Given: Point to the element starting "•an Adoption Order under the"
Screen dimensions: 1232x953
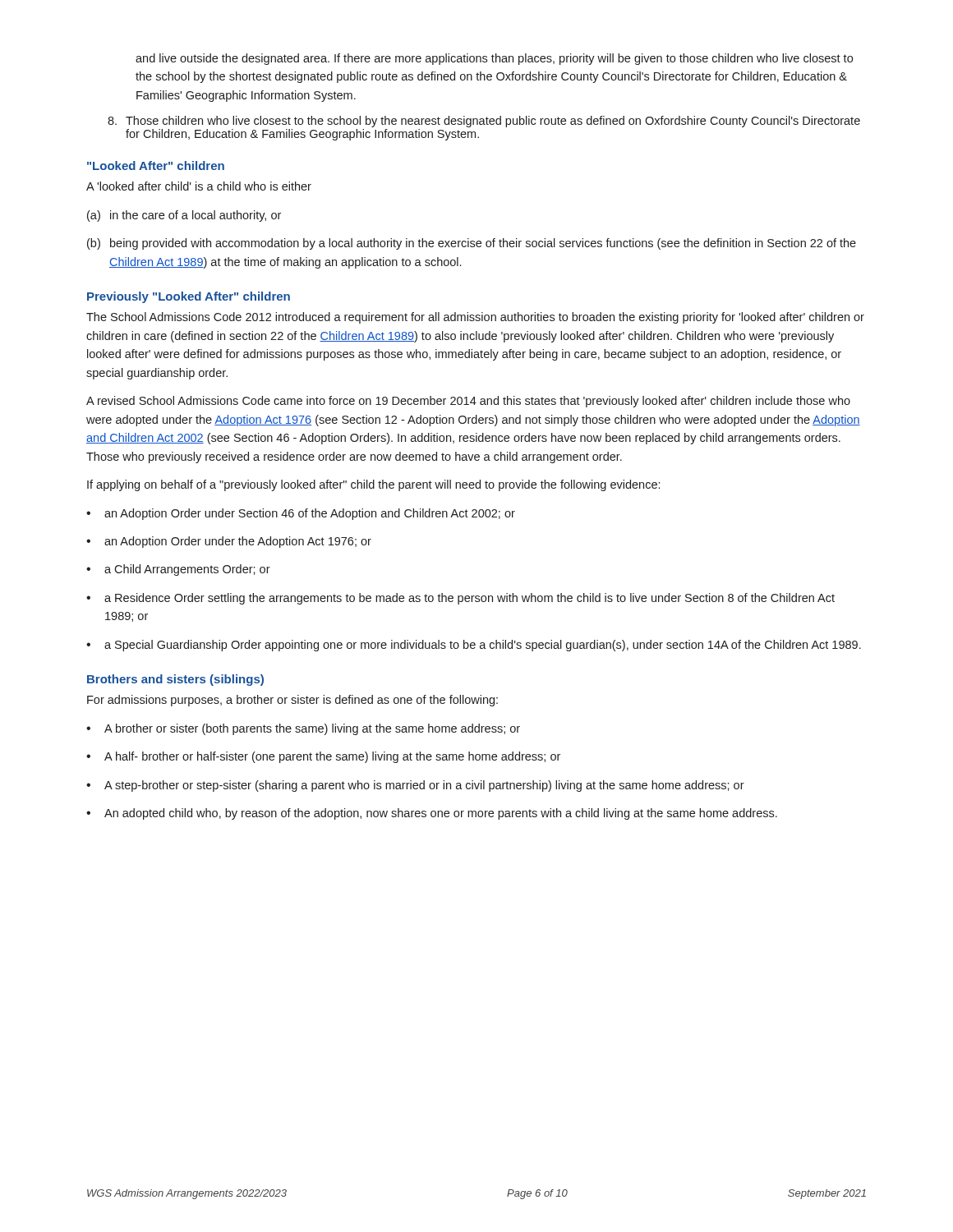Looking at the screenshot, I should point(229,542).
